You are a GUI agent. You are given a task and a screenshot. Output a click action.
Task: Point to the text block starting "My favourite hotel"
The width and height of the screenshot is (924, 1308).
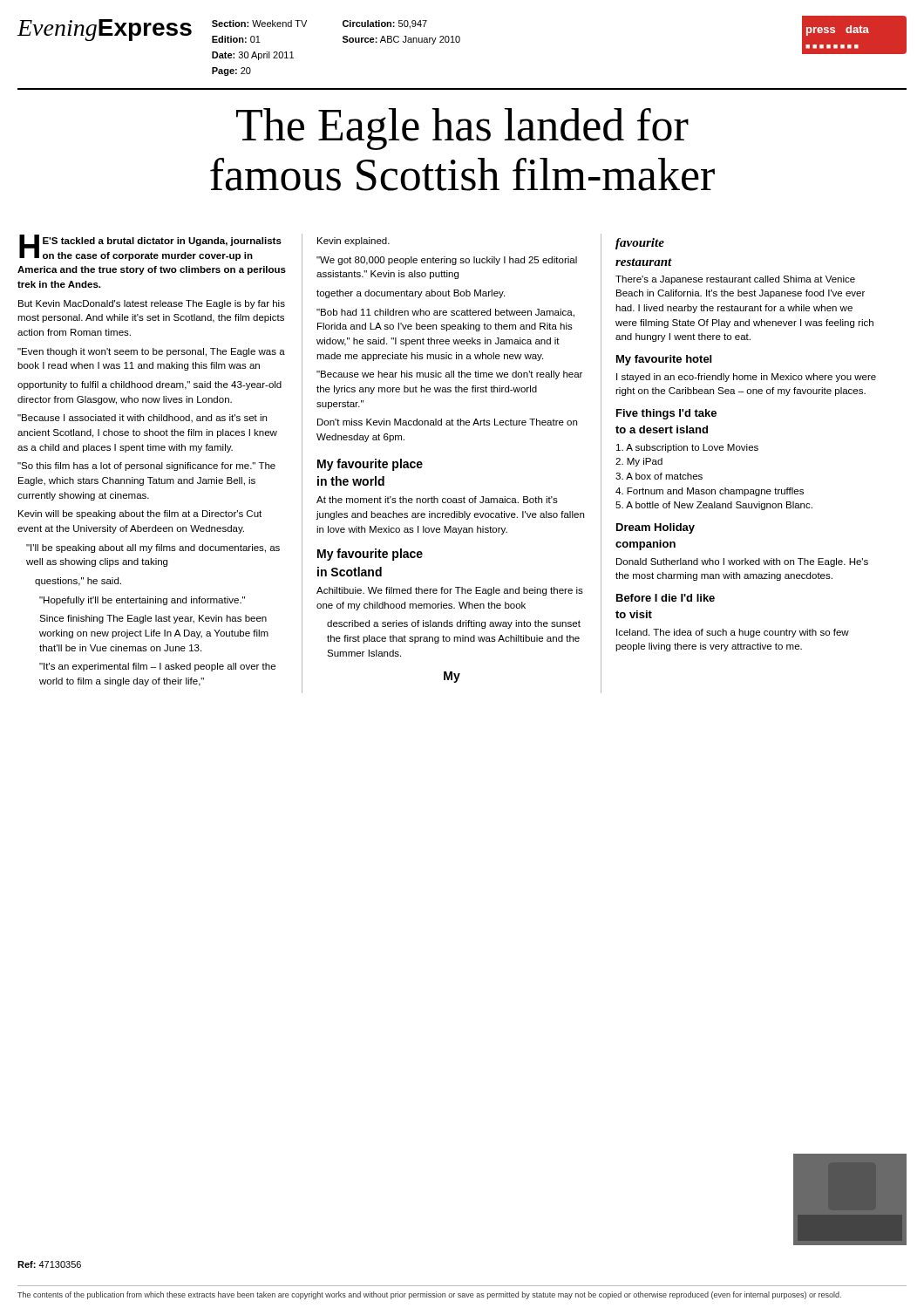tap(664, 360)
